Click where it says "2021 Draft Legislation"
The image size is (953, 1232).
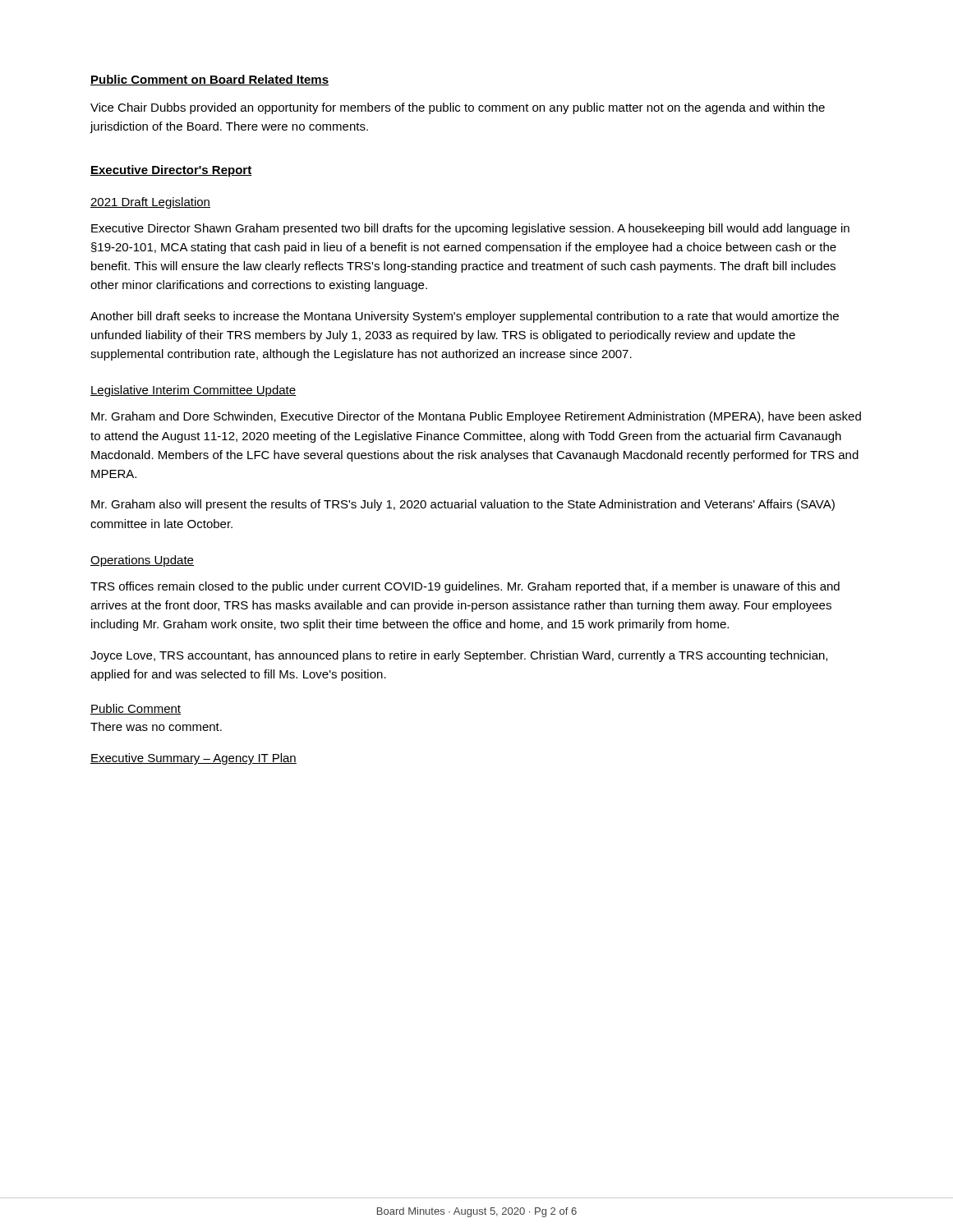tap(150, 201)
